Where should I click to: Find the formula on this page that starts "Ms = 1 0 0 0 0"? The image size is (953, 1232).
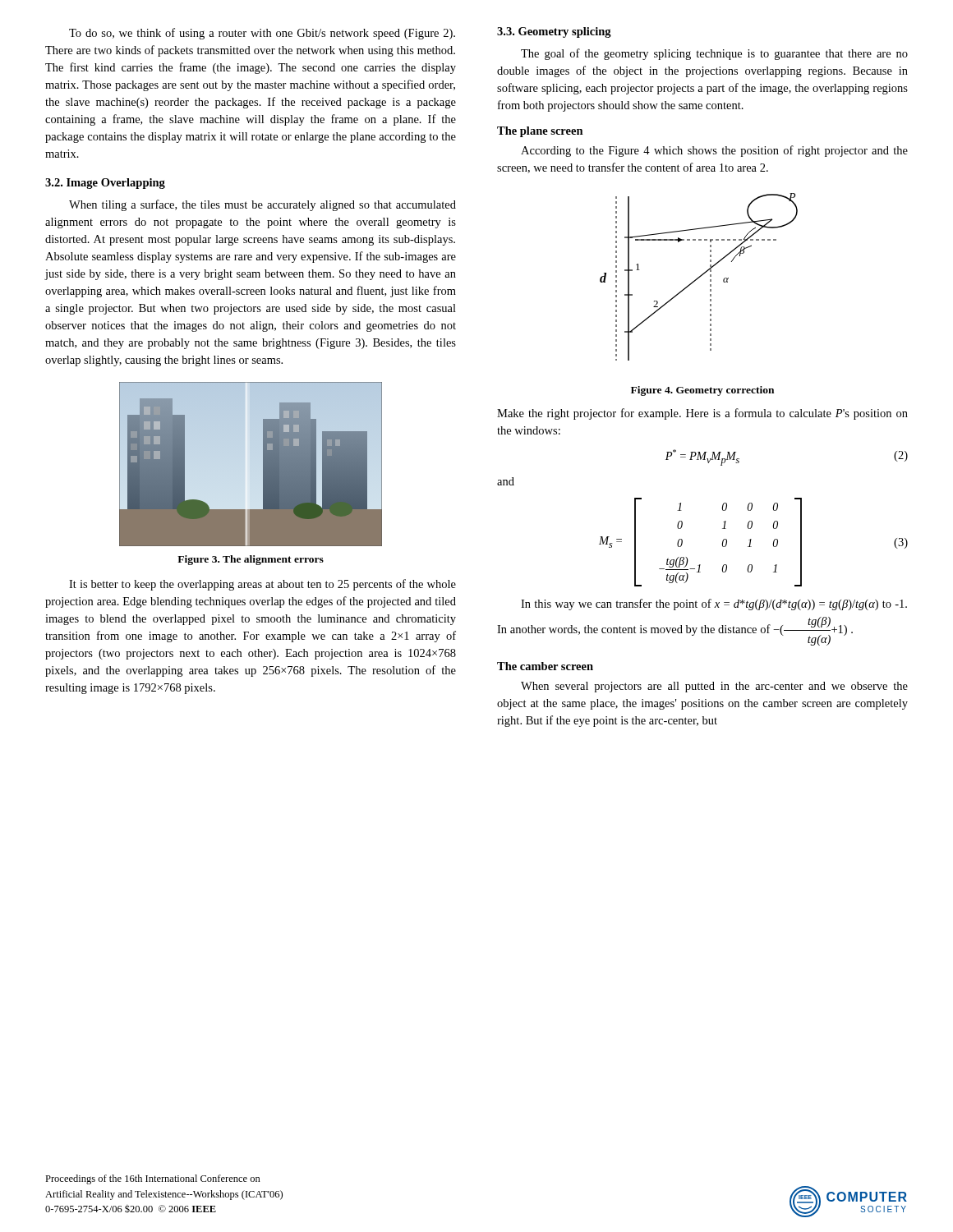[753, 542]
